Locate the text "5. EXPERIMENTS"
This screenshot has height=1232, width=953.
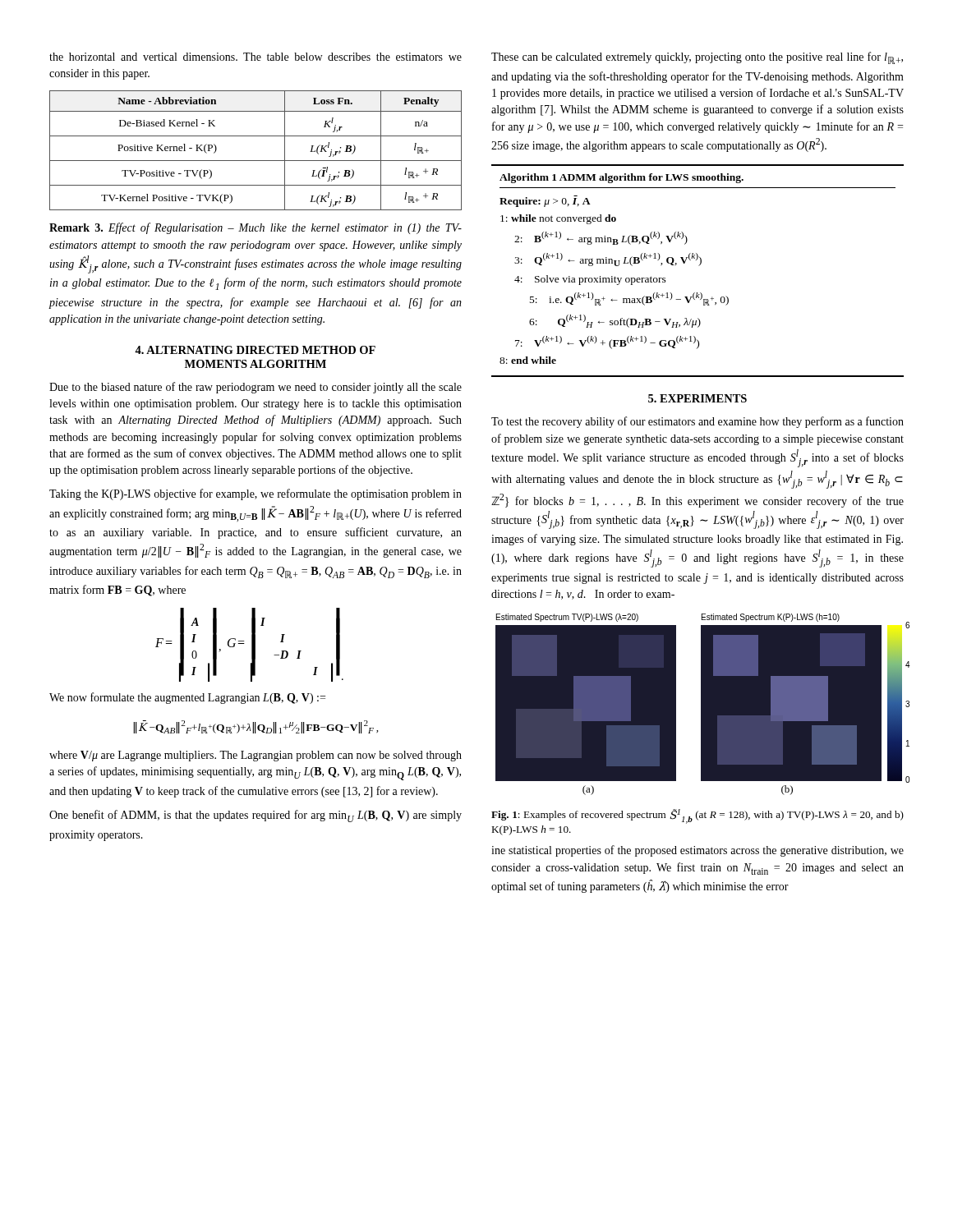tap(698, 399)
